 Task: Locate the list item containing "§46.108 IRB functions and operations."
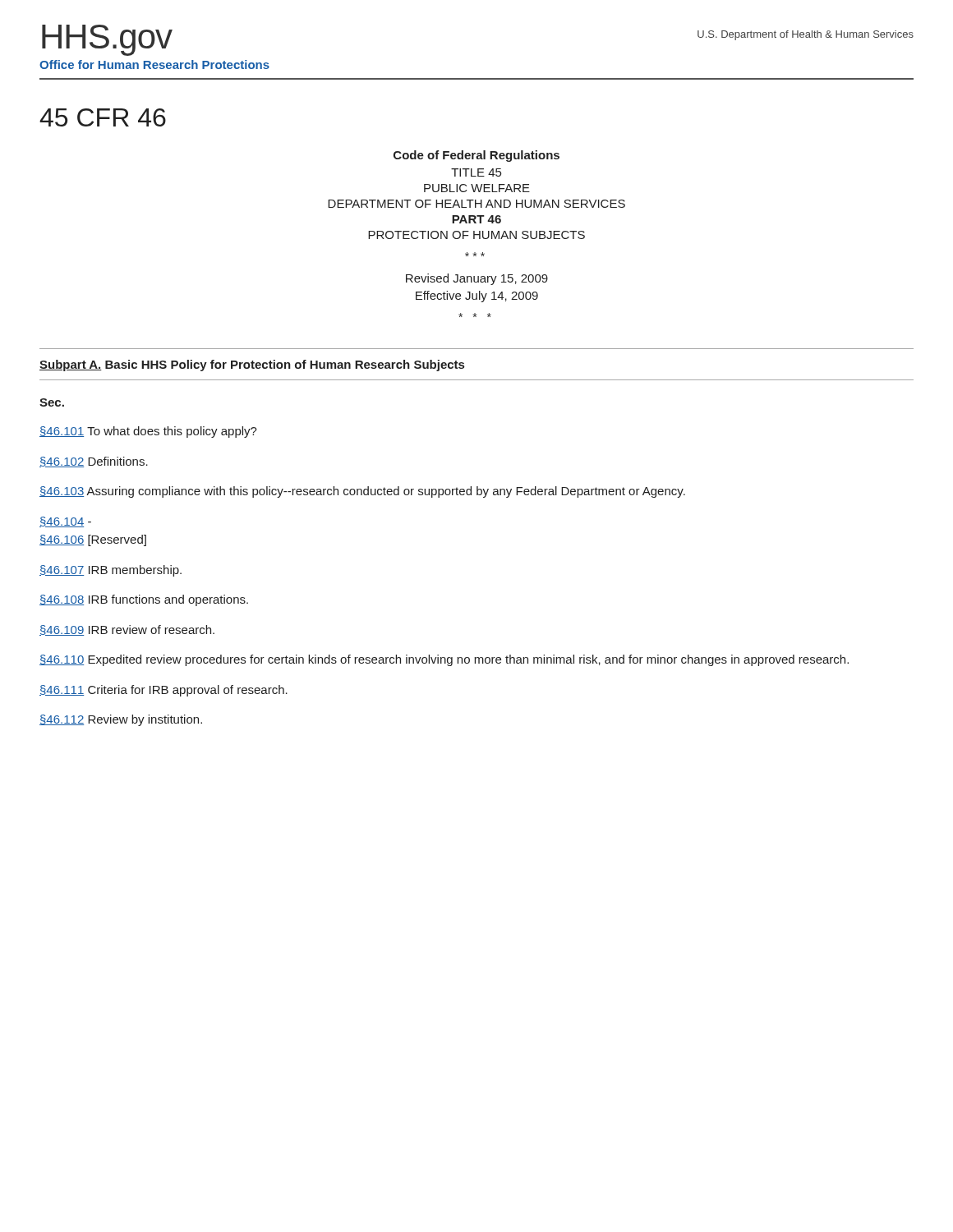point(144,599)
